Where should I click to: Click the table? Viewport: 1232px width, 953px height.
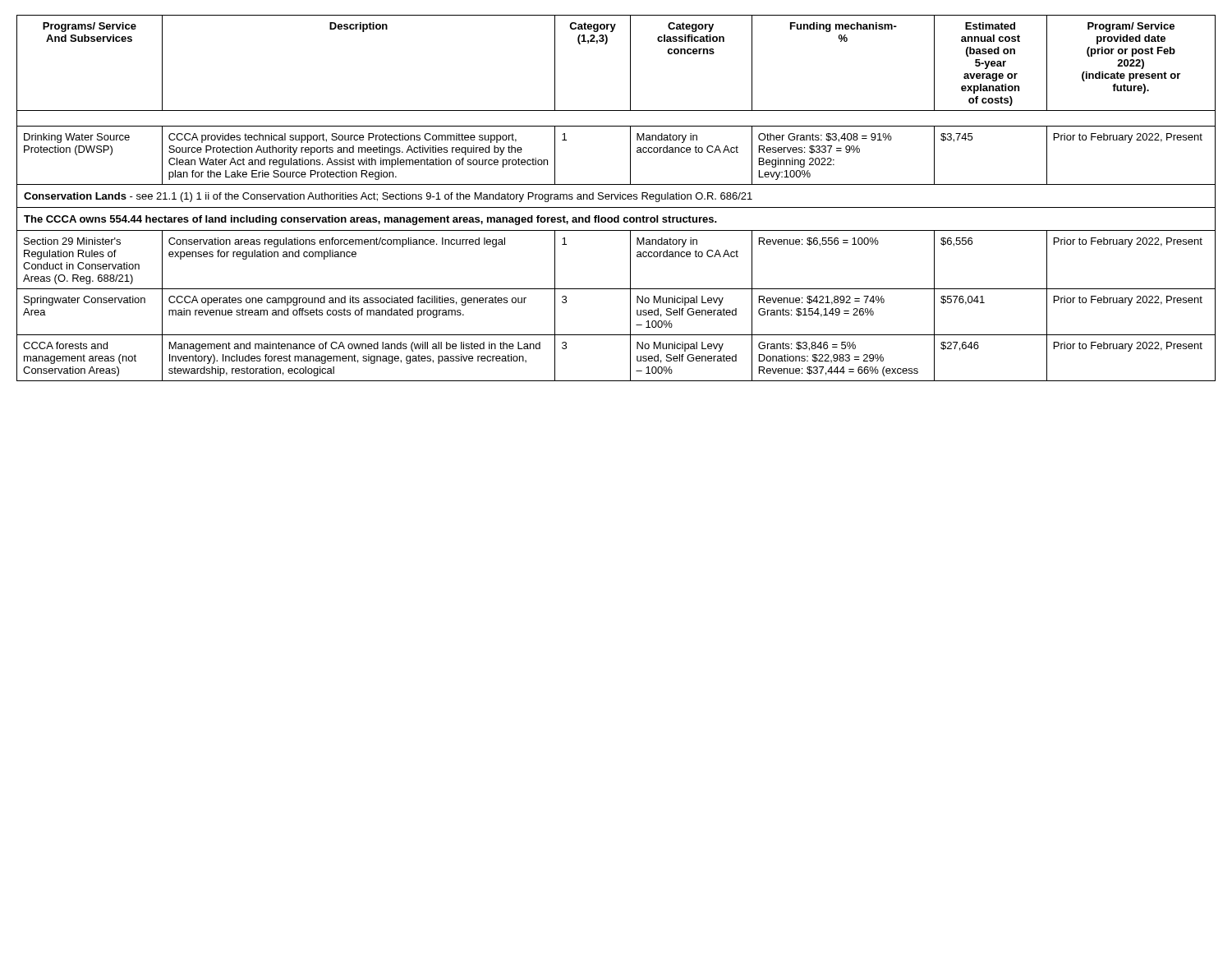616,198
